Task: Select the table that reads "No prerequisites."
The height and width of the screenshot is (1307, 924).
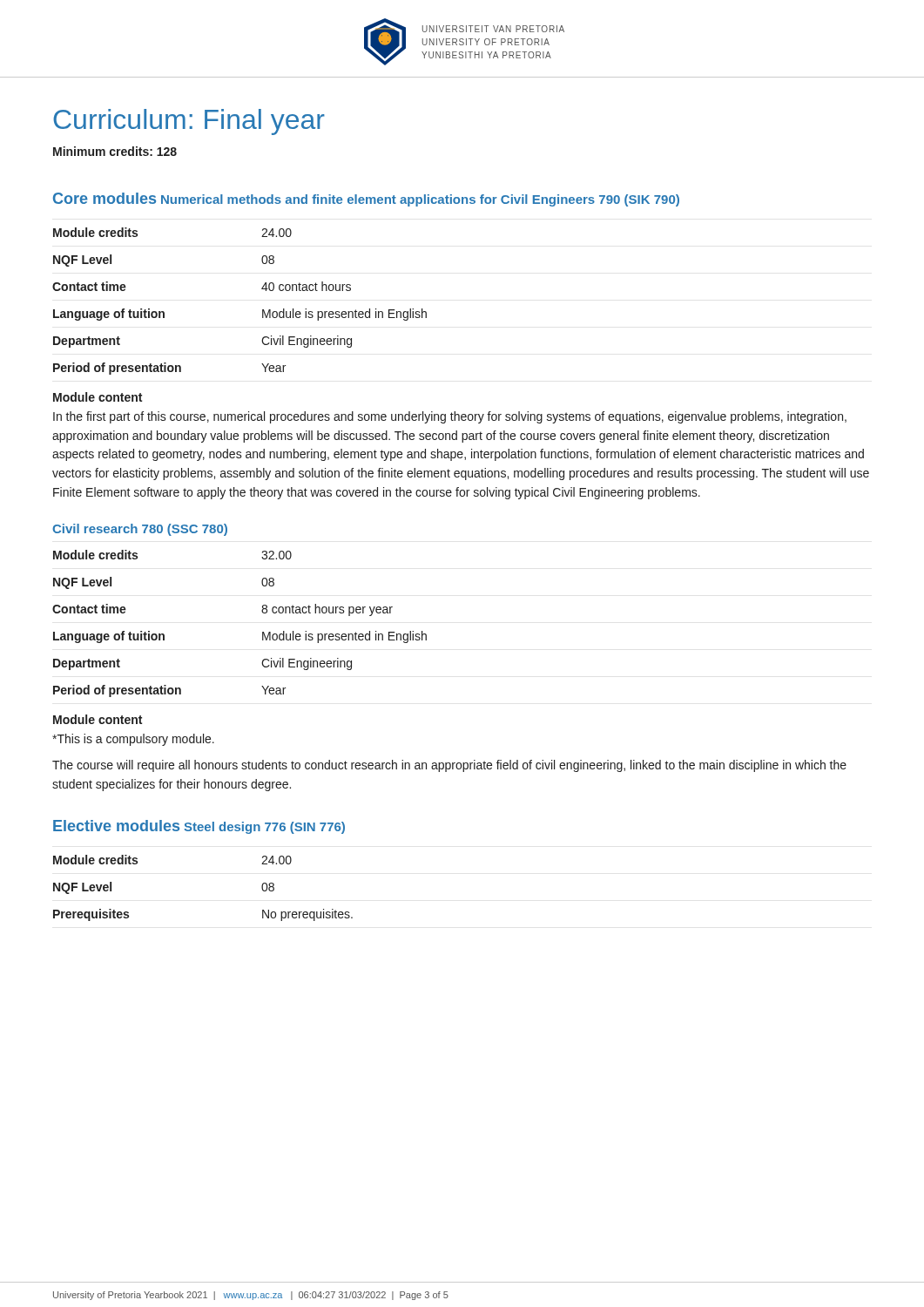Action: point(462,887)
